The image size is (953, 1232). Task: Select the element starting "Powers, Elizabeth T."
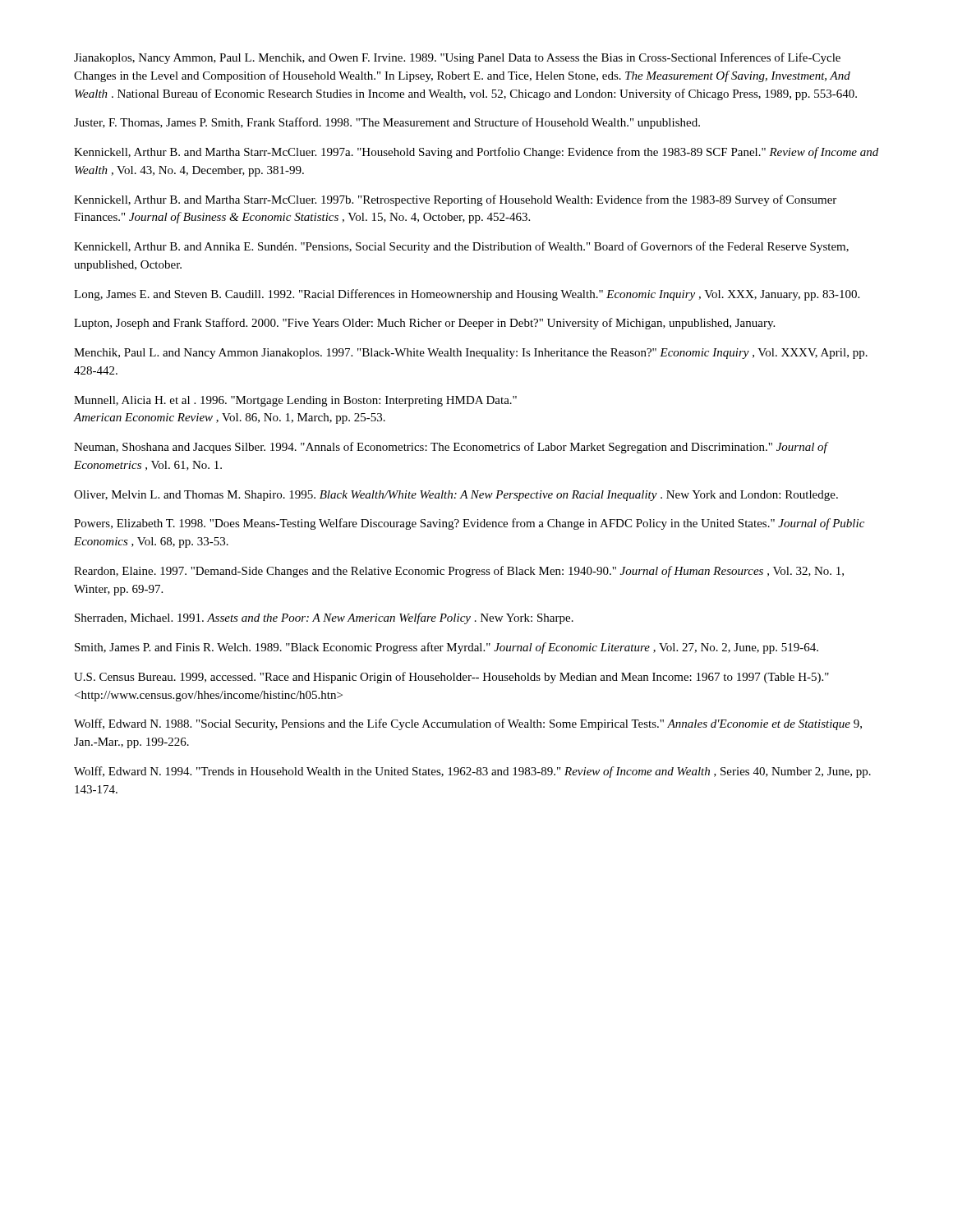pos(469,532)
